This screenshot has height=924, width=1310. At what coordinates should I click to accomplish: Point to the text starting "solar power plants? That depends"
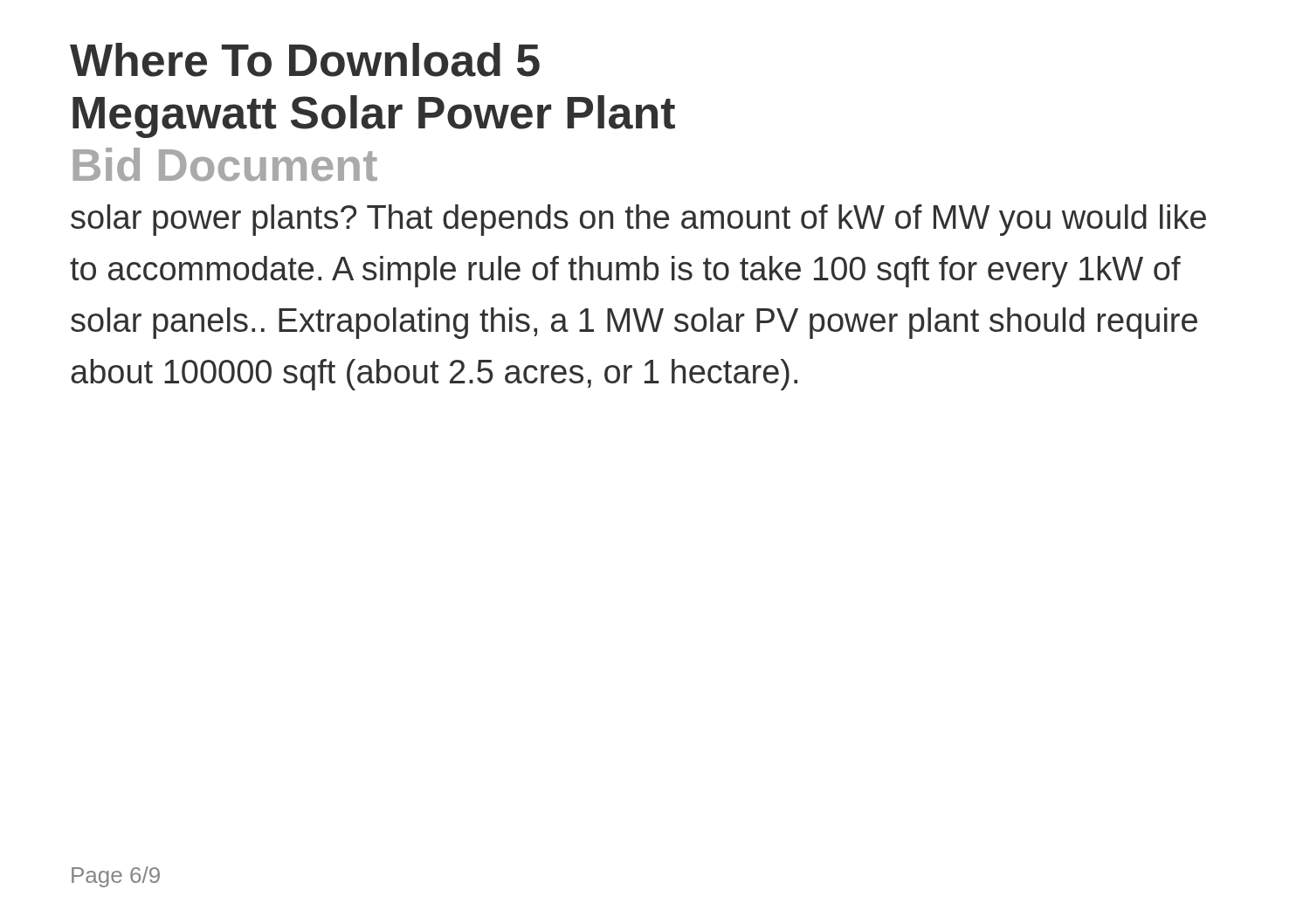point(655,295)
